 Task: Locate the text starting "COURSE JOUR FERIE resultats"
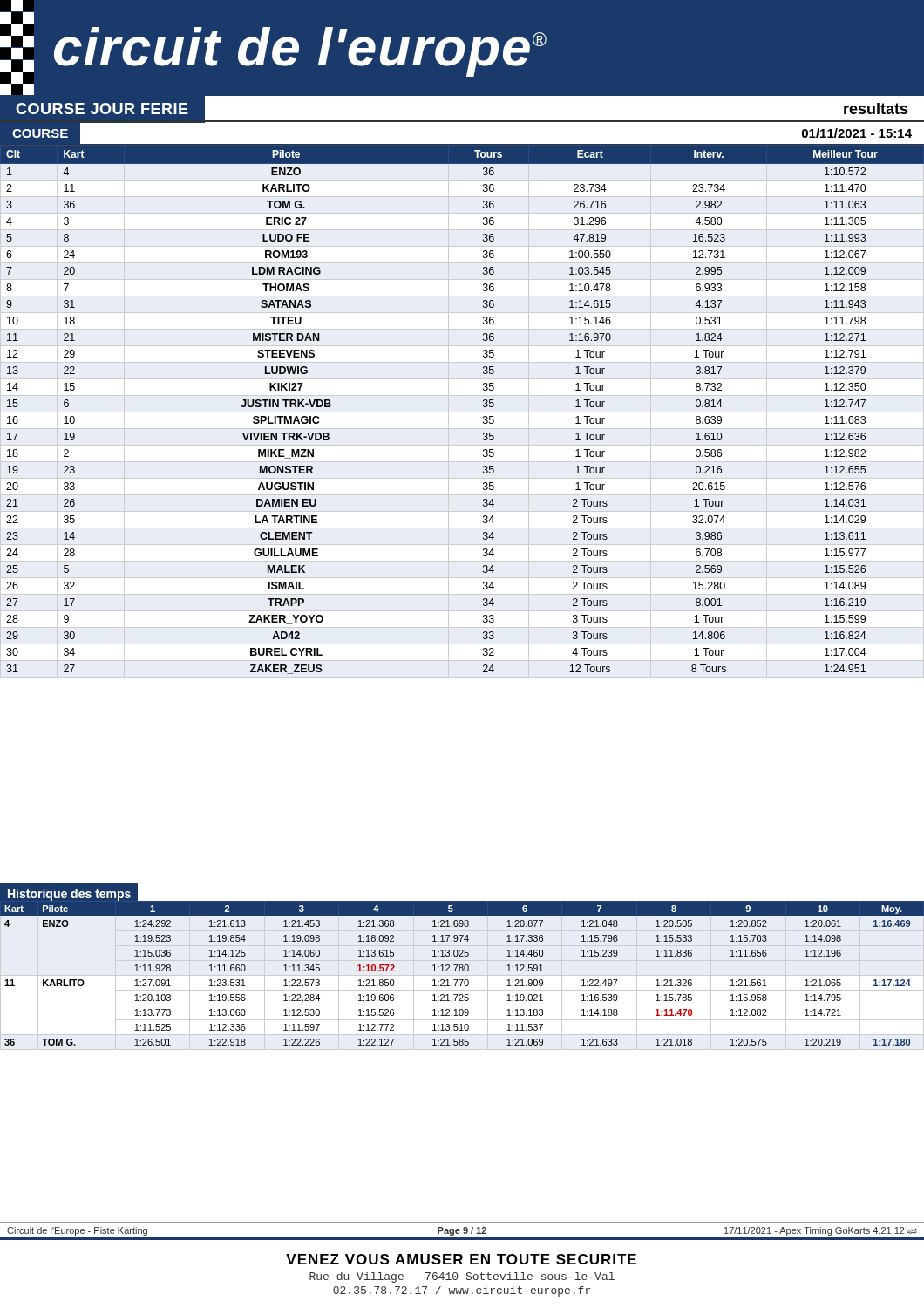[x=462, y=109]
